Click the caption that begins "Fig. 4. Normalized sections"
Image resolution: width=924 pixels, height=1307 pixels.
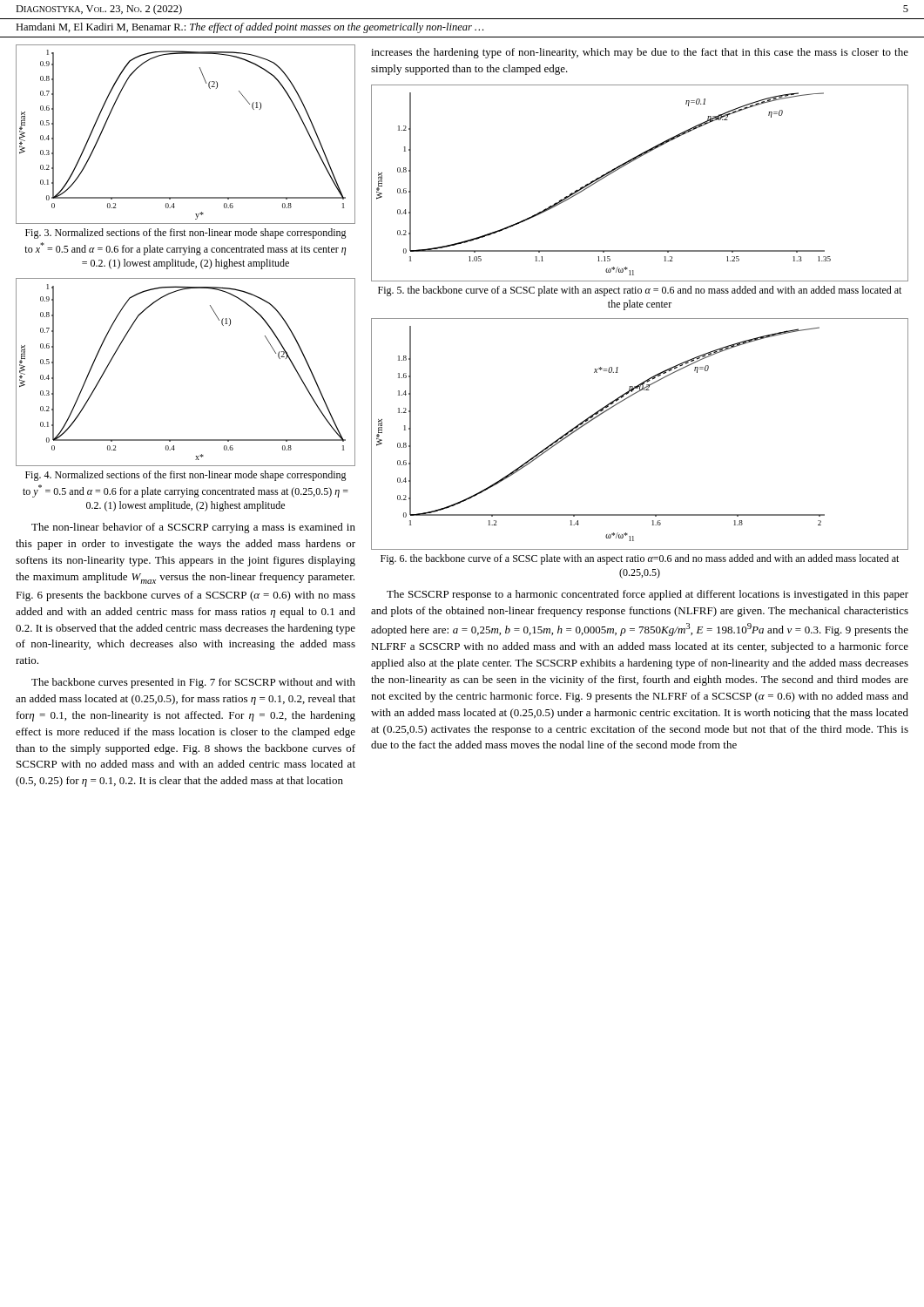185,490
